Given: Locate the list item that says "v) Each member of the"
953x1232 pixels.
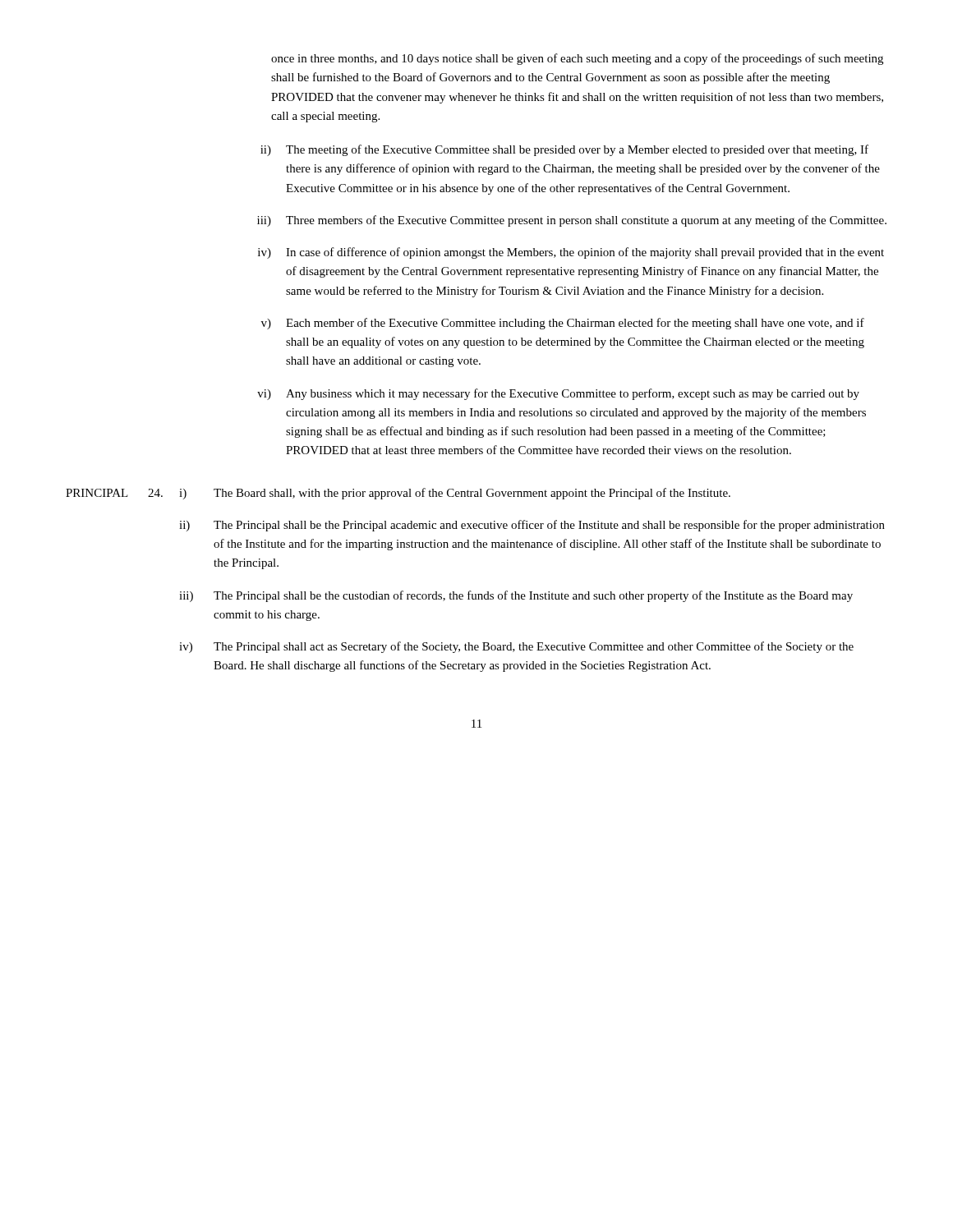Looking at the screenshot, I should pyautogui.click(x=555, y=342).
